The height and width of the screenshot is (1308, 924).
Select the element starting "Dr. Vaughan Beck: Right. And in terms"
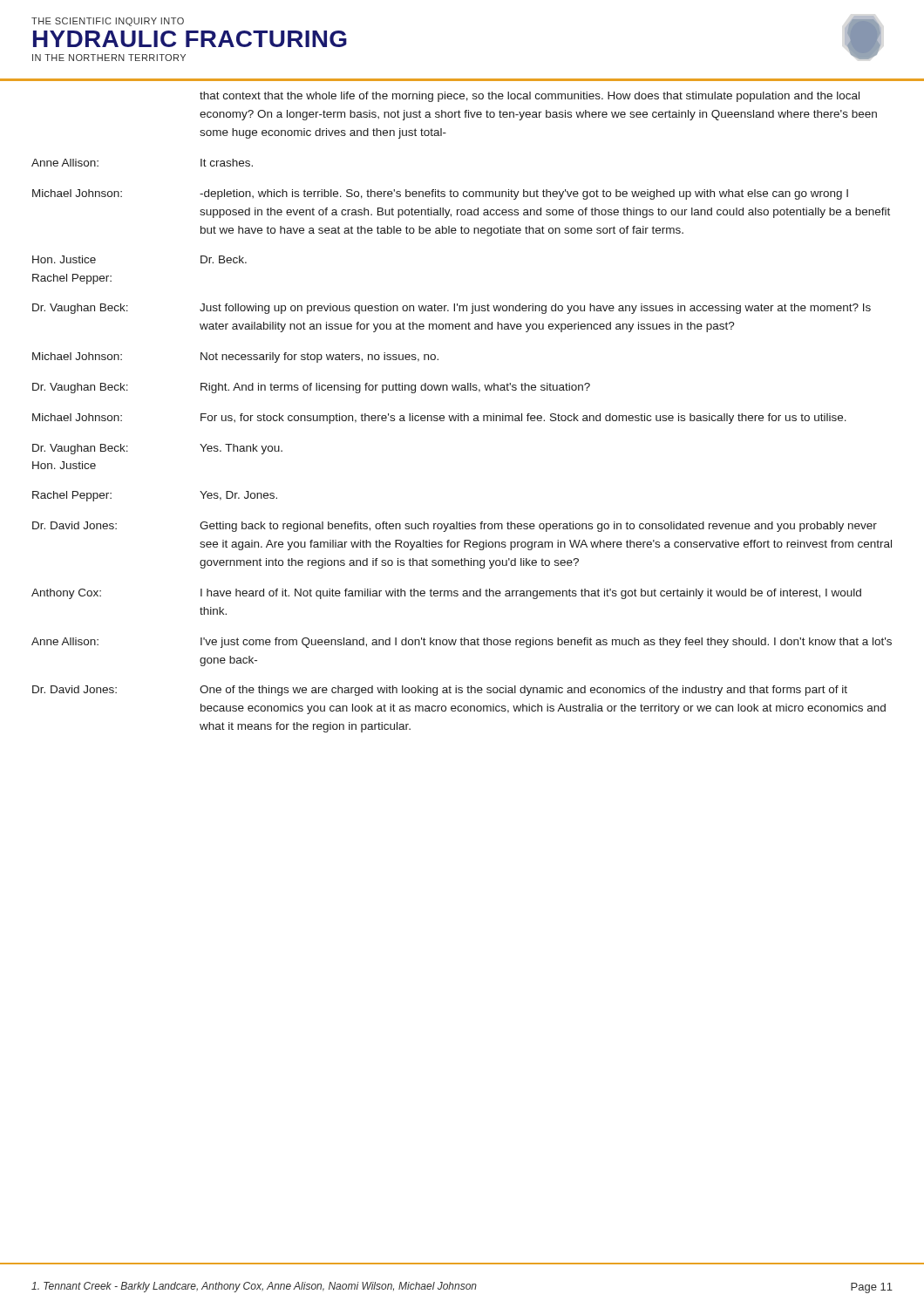click(x=462, y=387)
